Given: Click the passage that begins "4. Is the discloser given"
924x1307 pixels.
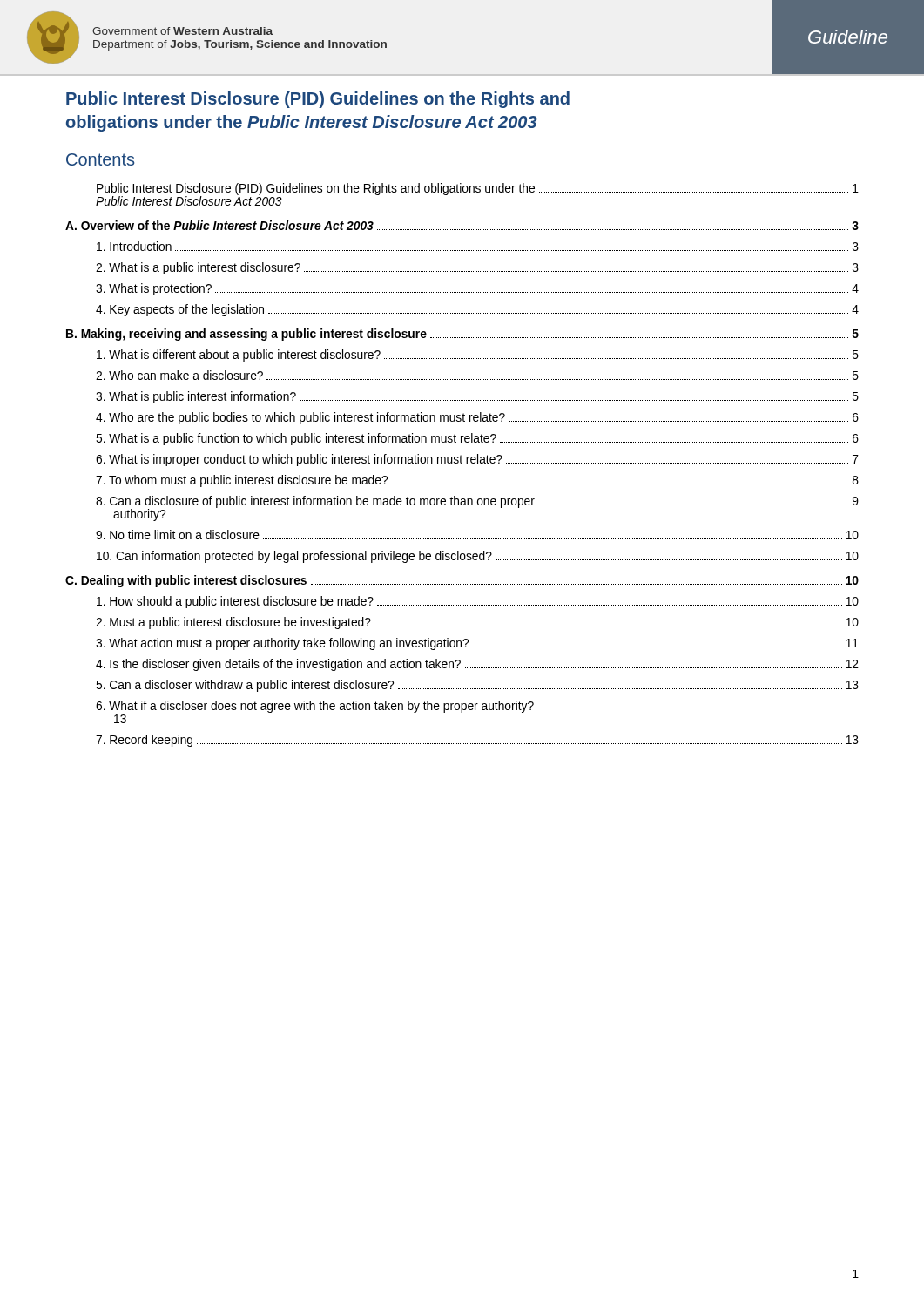Looking at the screenshot, I should pyautogui.click(x=477, y=664).
